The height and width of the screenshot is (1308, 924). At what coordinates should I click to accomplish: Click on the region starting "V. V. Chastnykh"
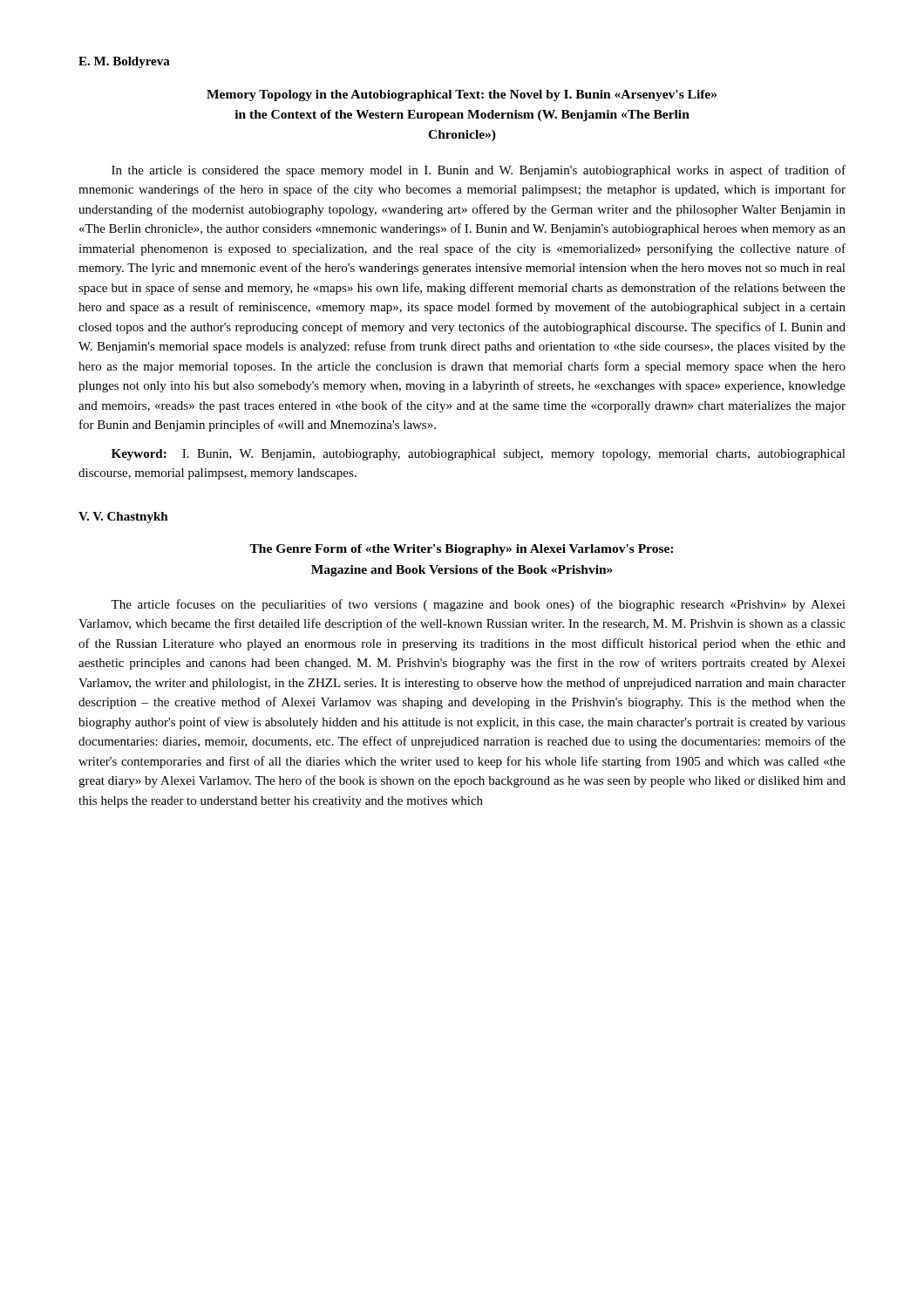123,516
